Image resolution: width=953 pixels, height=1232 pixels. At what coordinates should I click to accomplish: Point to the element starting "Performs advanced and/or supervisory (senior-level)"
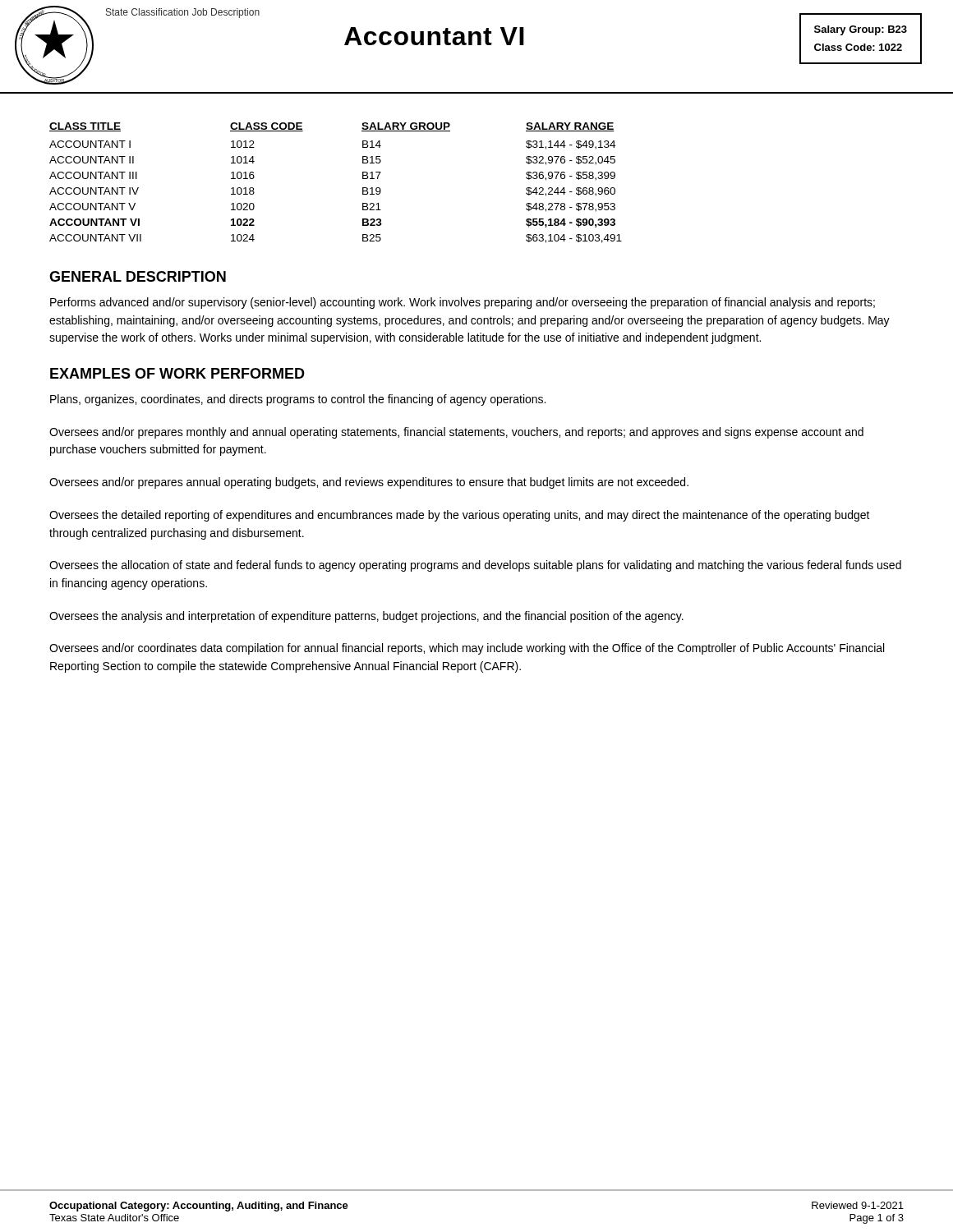tap(469, 320)
